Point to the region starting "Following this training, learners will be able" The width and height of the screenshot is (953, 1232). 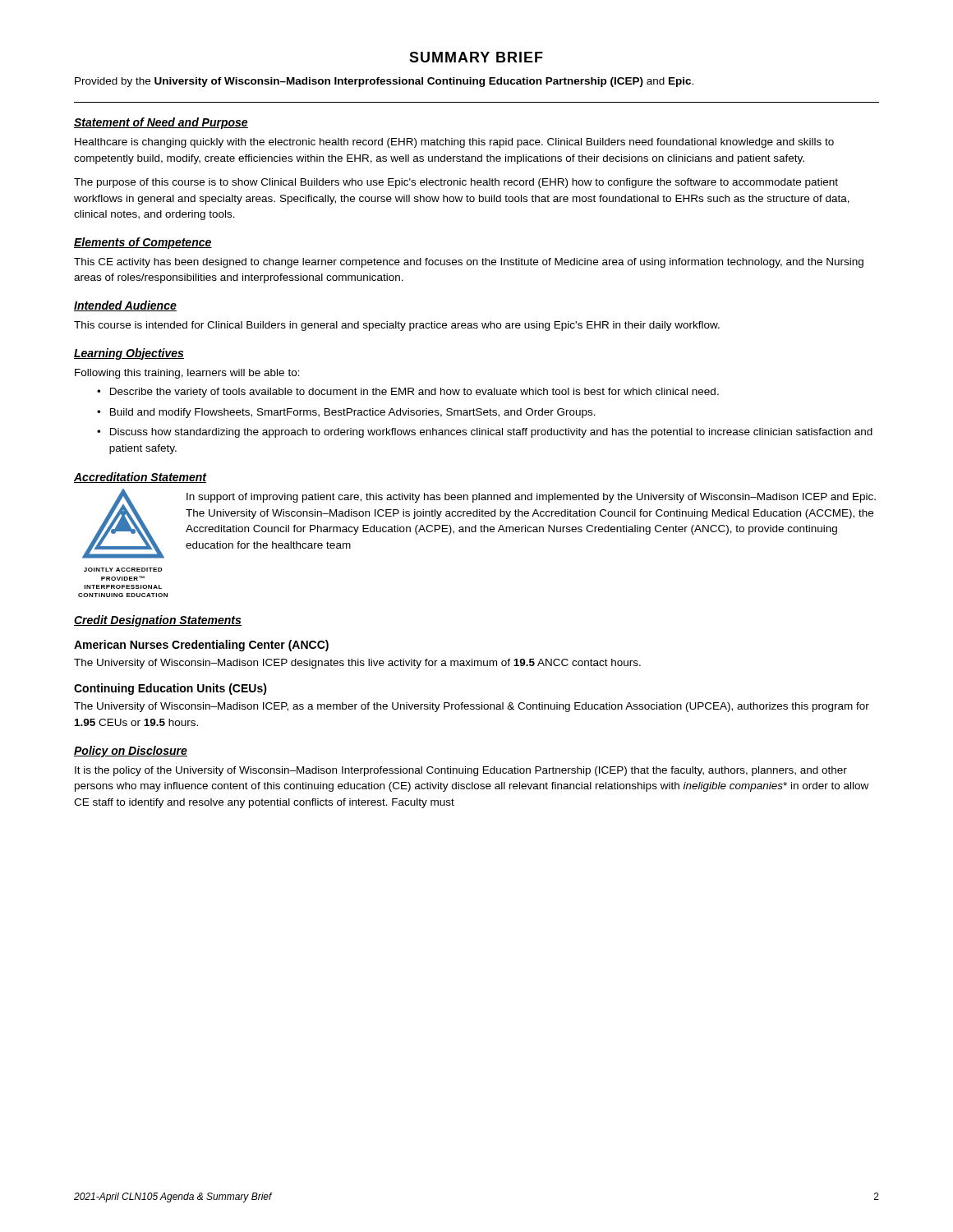pyautogui.click(x=187, y=372)
